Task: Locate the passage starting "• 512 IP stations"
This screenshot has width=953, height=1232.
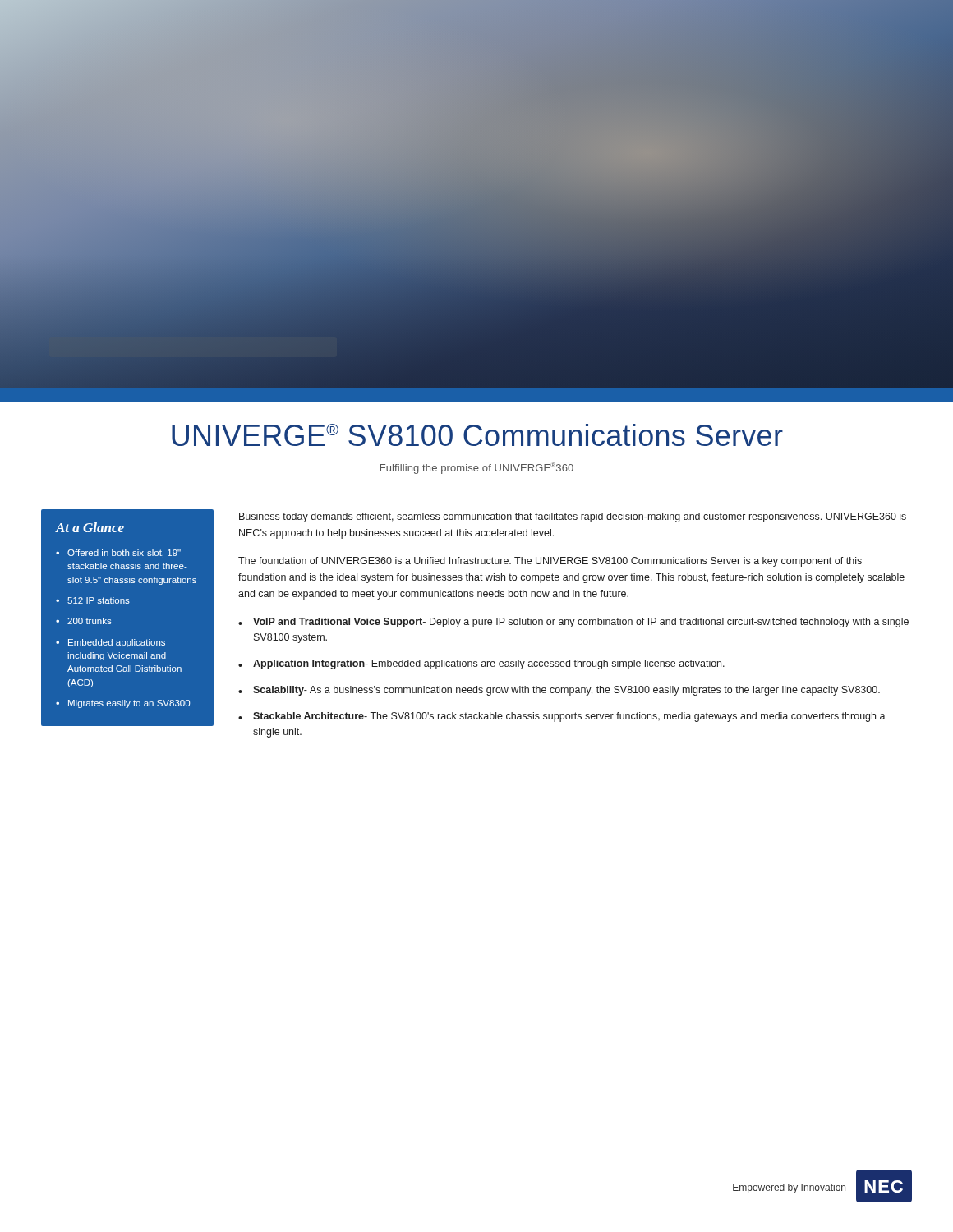Action: tap(93, 601)
